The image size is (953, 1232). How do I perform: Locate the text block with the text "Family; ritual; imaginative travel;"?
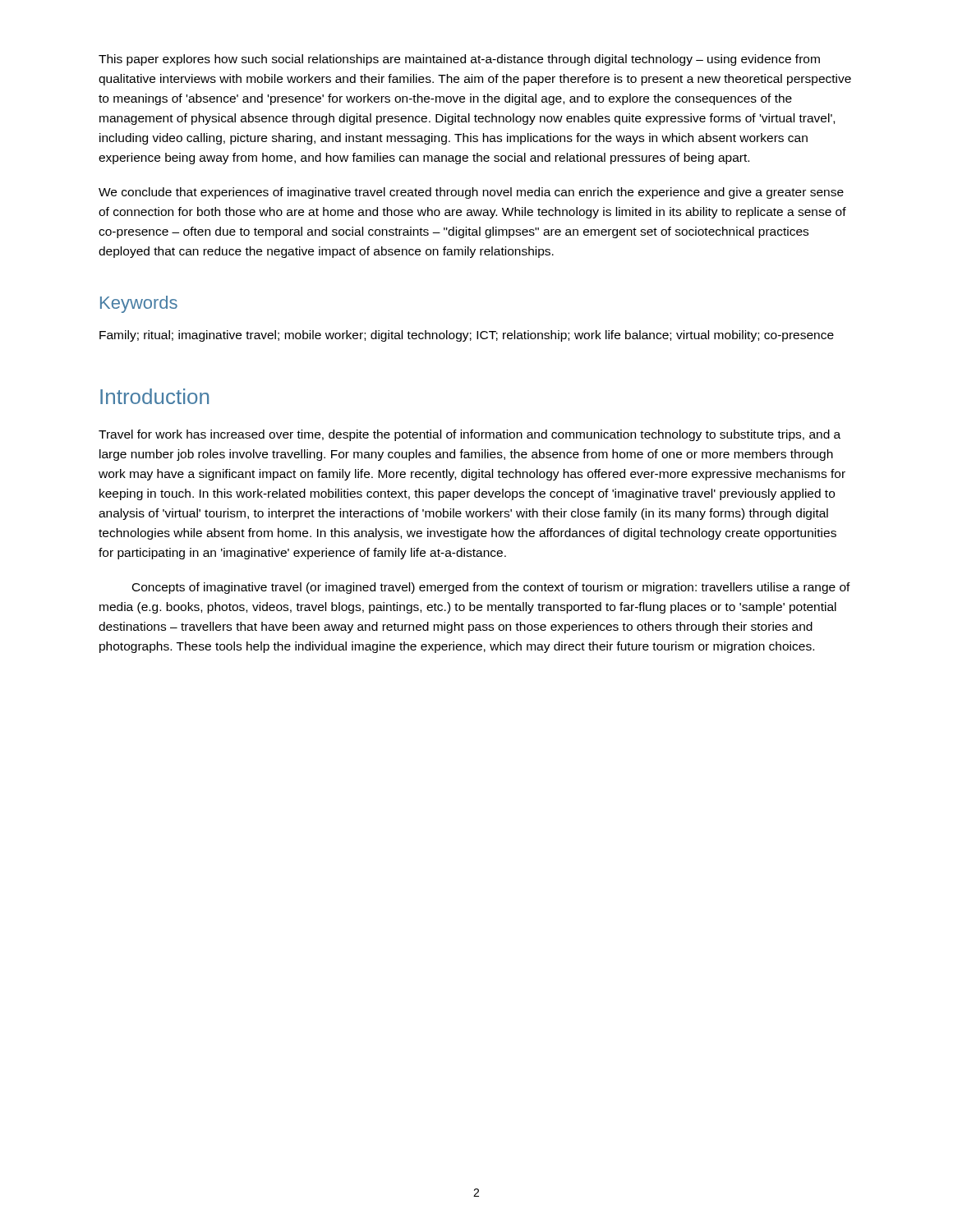point(466,335)
